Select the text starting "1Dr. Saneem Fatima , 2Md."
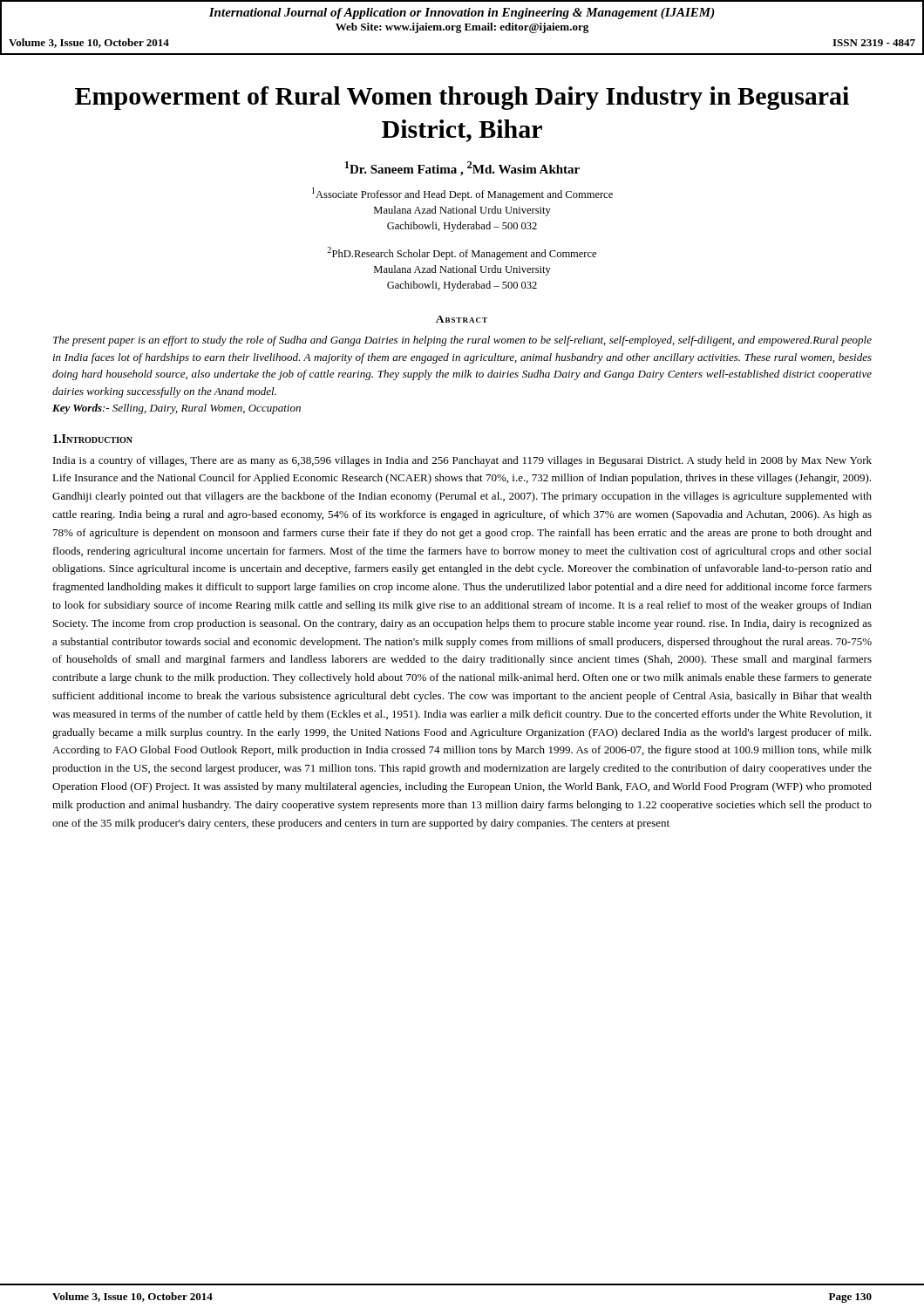This screenshot has height=1308, width=924. (x=462, y=167)
